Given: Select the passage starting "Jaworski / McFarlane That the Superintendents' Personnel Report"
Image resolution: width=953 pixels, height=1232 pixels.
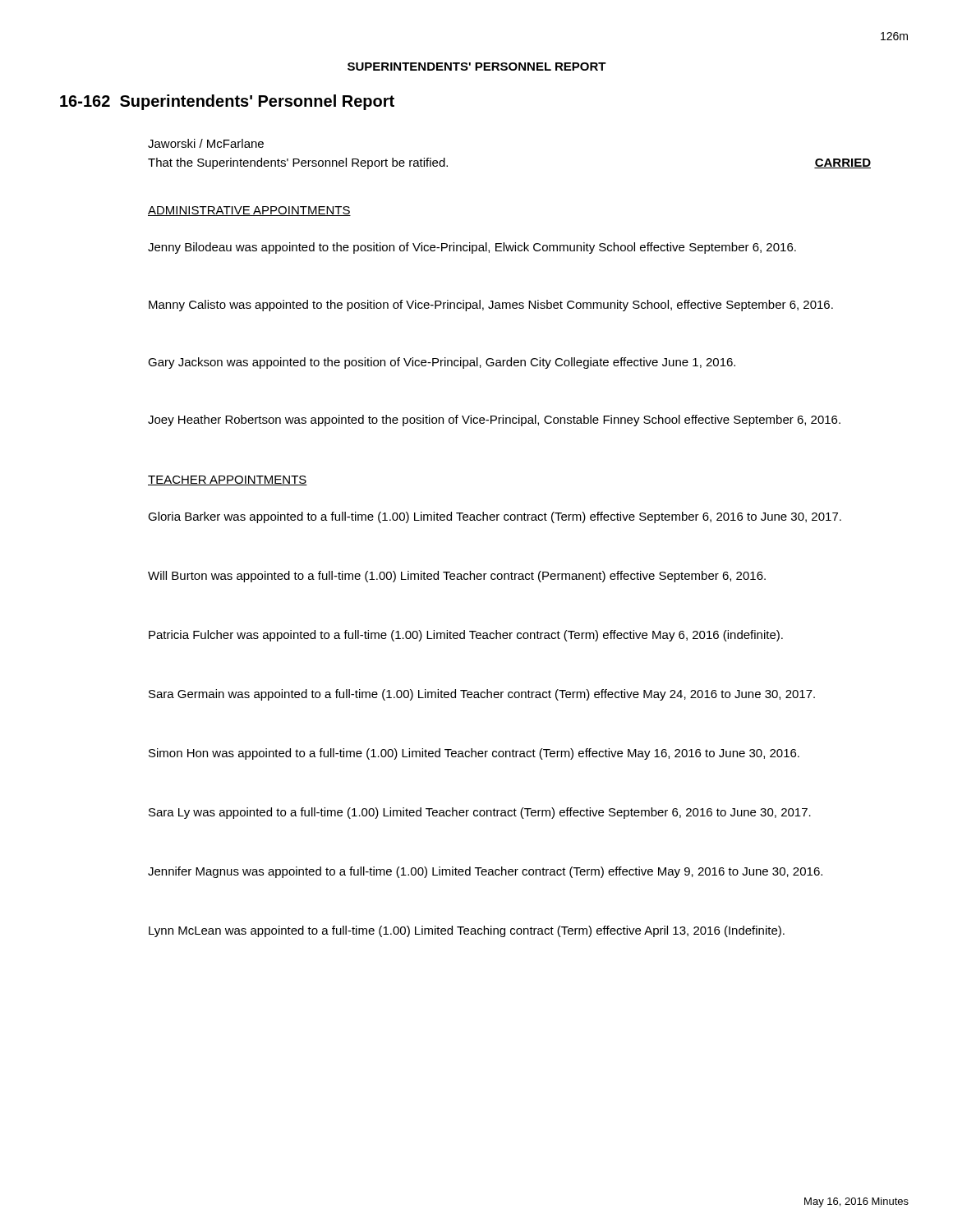Looking at the screenshot, I should pyautogui.click(x=206, y=143).
